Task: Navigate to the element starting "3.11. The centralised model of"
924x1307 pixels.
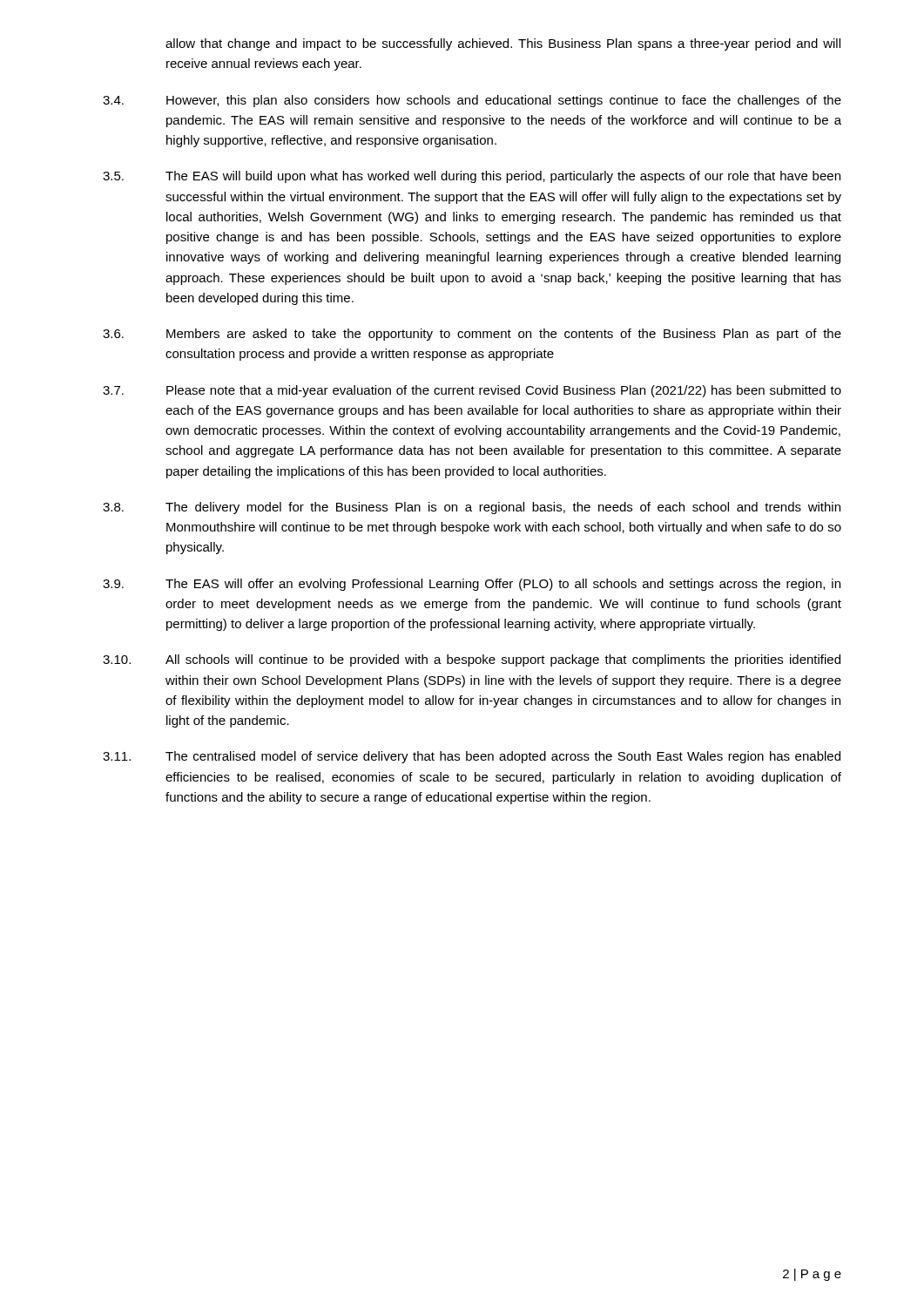Action: [472, 776]
